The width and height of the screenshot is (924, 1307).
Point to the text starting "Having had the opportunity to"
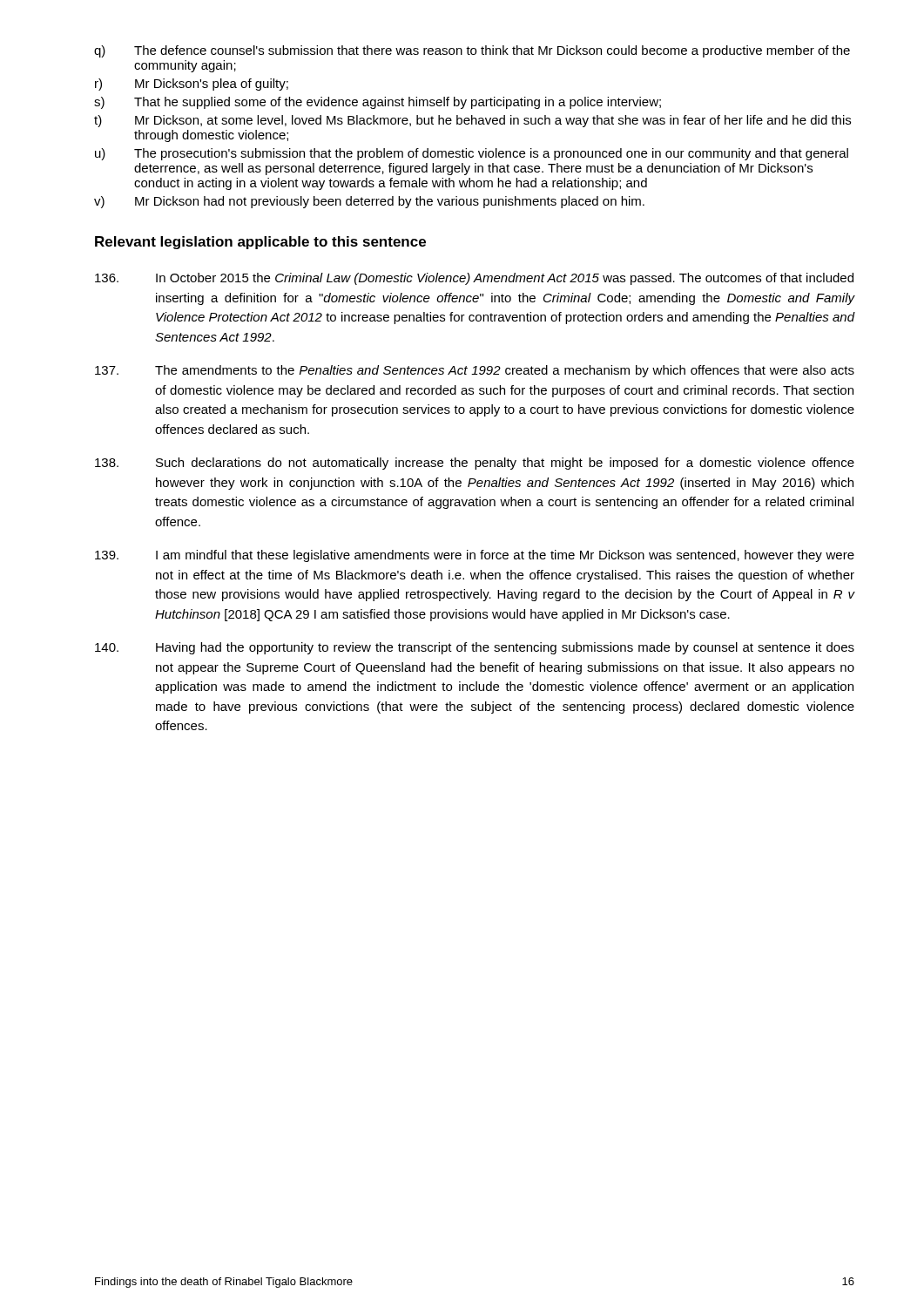click(x=474, y=687)
